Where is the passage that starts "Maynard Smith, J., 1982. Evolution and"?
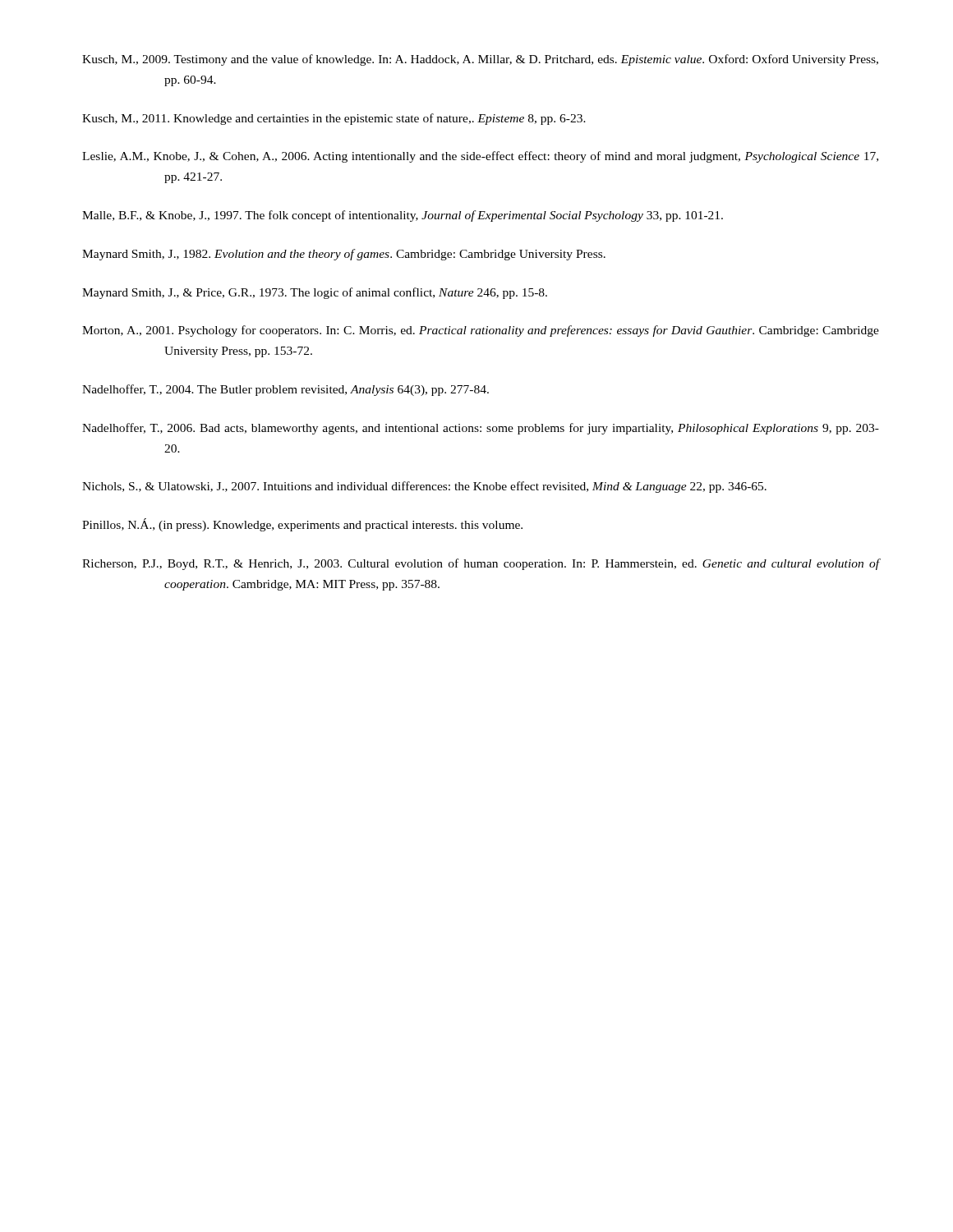The height and width of the screenshot is (1232, 953). tap(344, 253)
